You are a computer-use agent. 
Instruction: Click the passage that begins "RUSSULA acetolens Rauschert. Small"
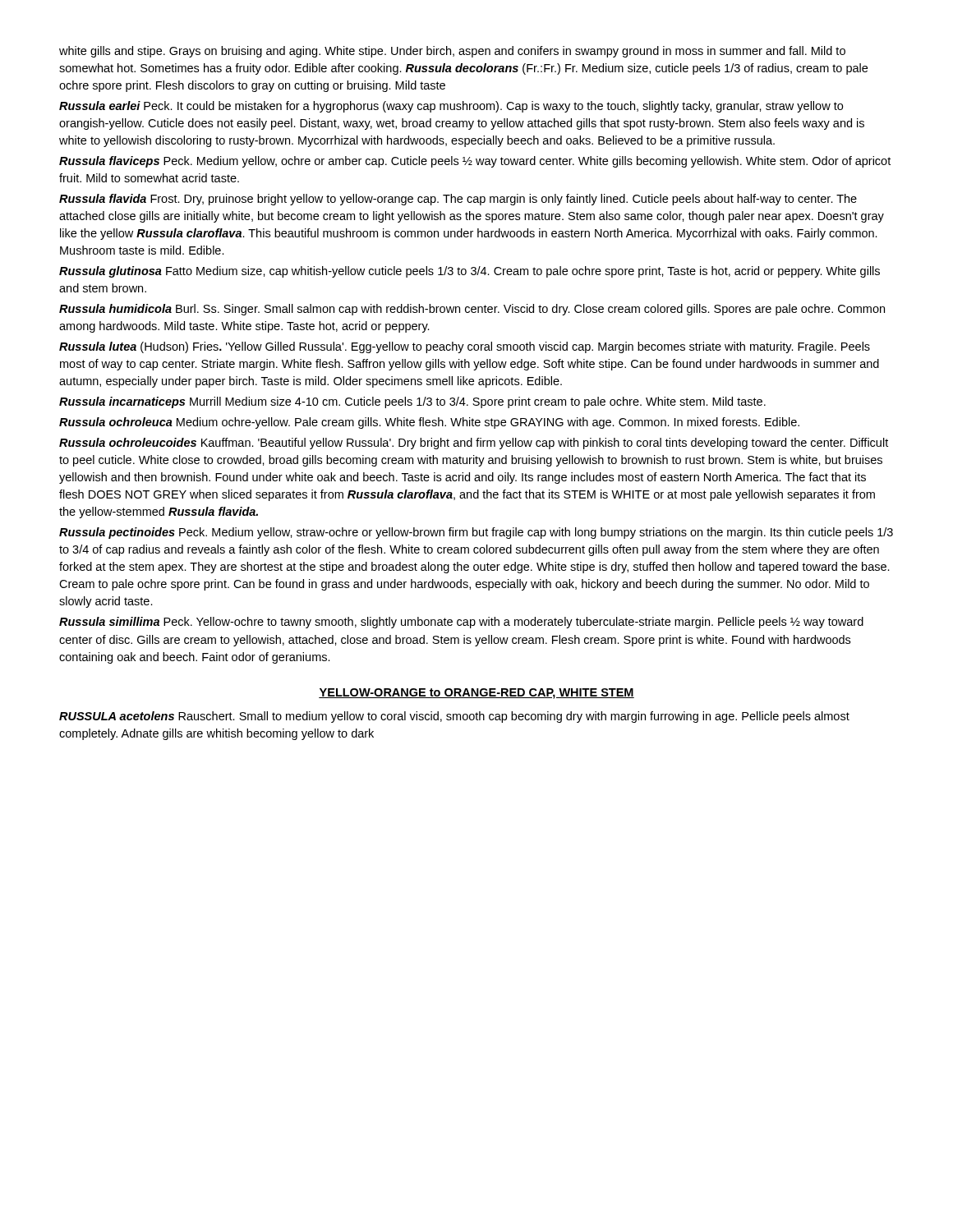454,724
